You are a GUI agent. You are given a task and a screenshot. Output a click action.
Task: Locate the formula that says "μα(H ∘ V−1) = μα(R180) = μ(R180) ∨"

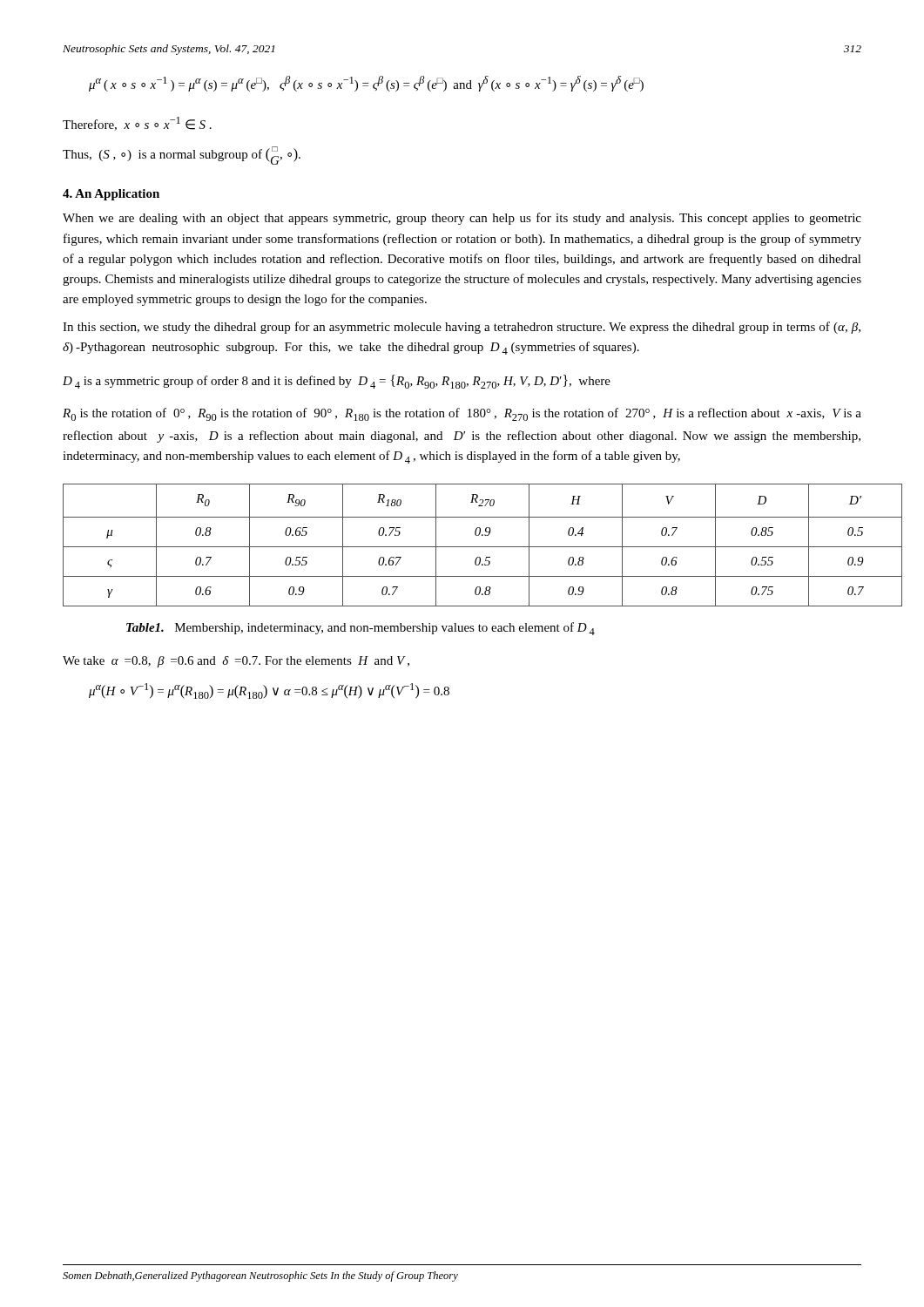tap(269, 691)
